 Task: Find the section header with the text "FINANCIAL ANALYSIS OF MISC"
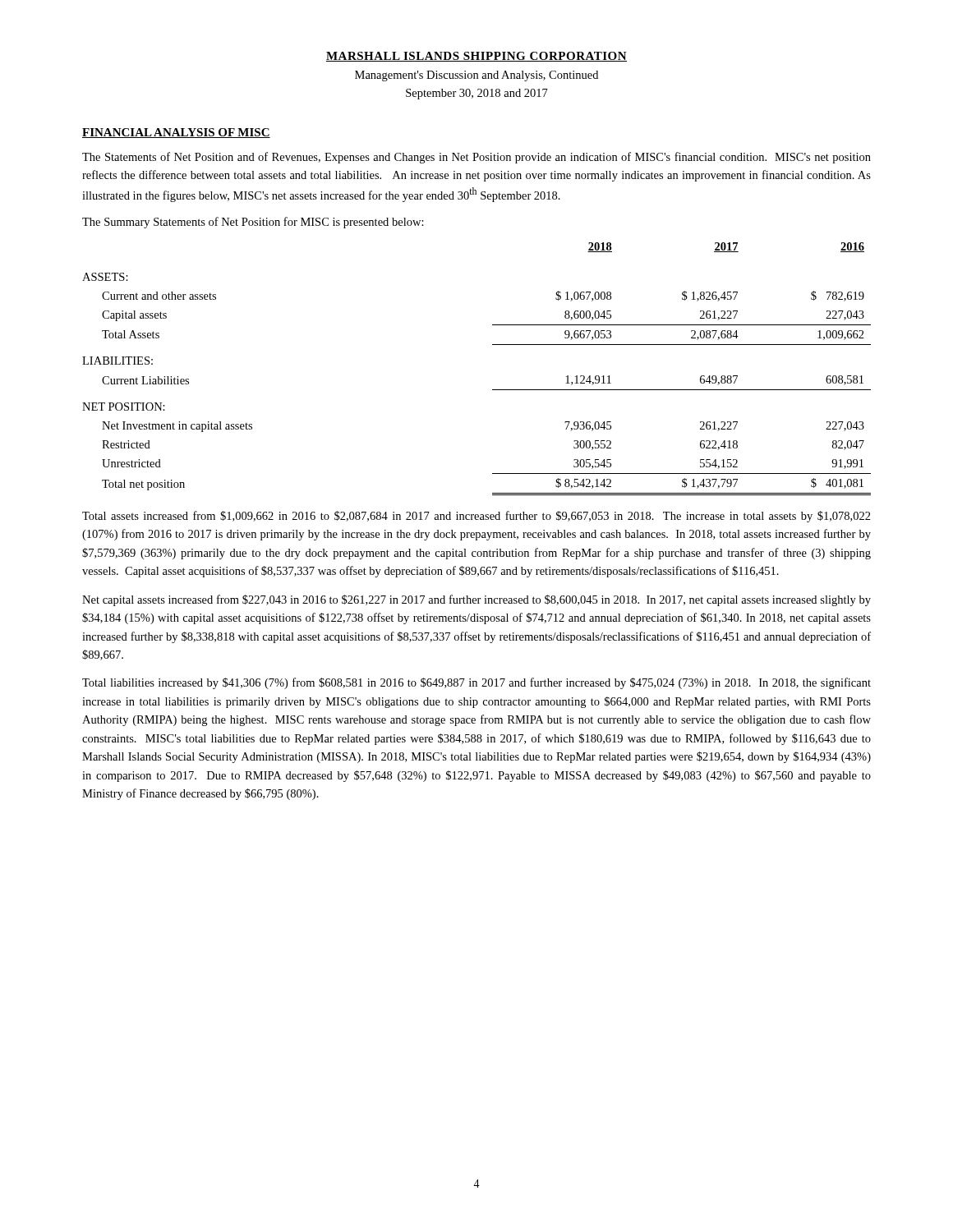tap(176, 132)
